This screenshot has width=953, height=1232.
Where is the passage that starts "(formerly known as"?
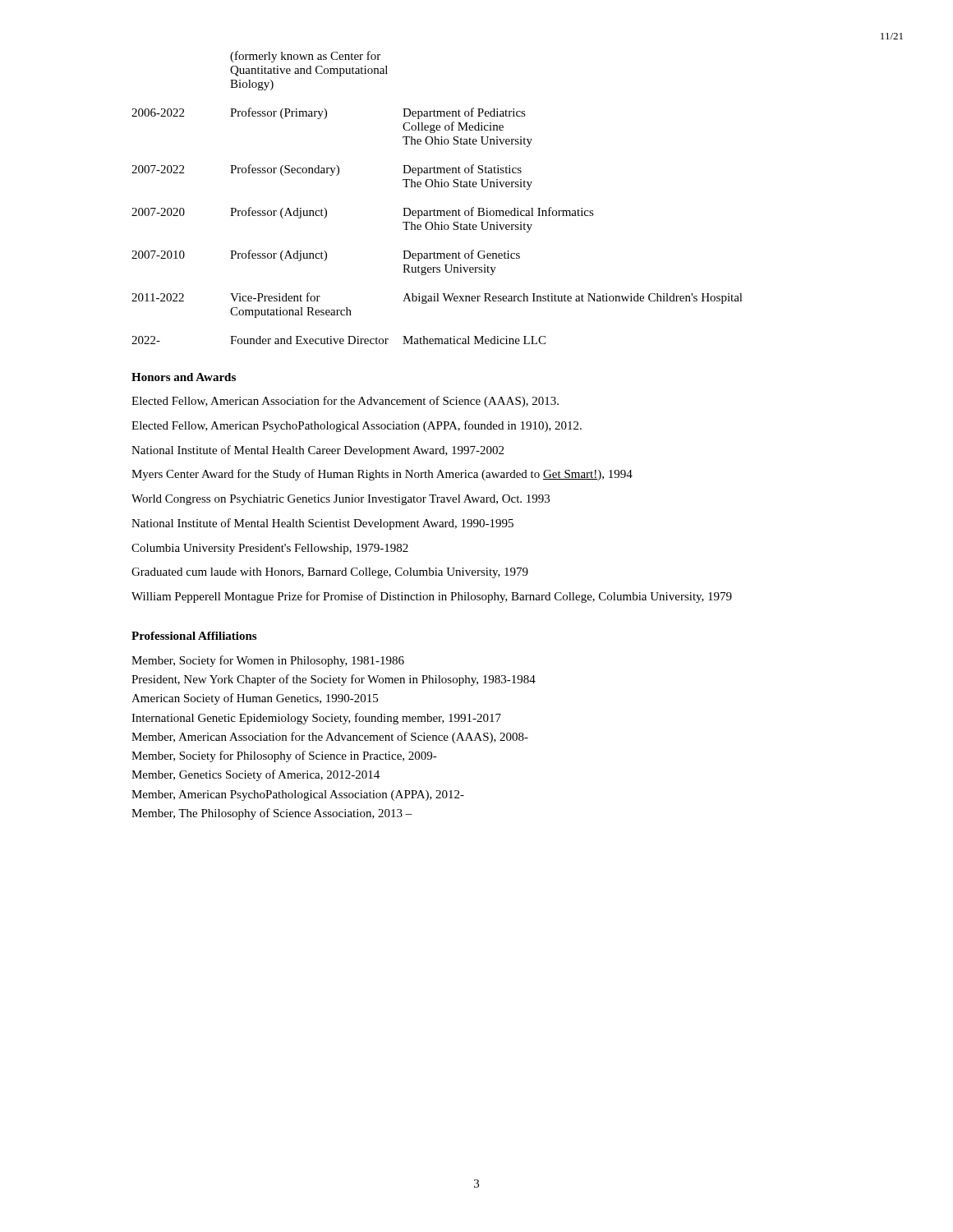[x=309, y=70]
